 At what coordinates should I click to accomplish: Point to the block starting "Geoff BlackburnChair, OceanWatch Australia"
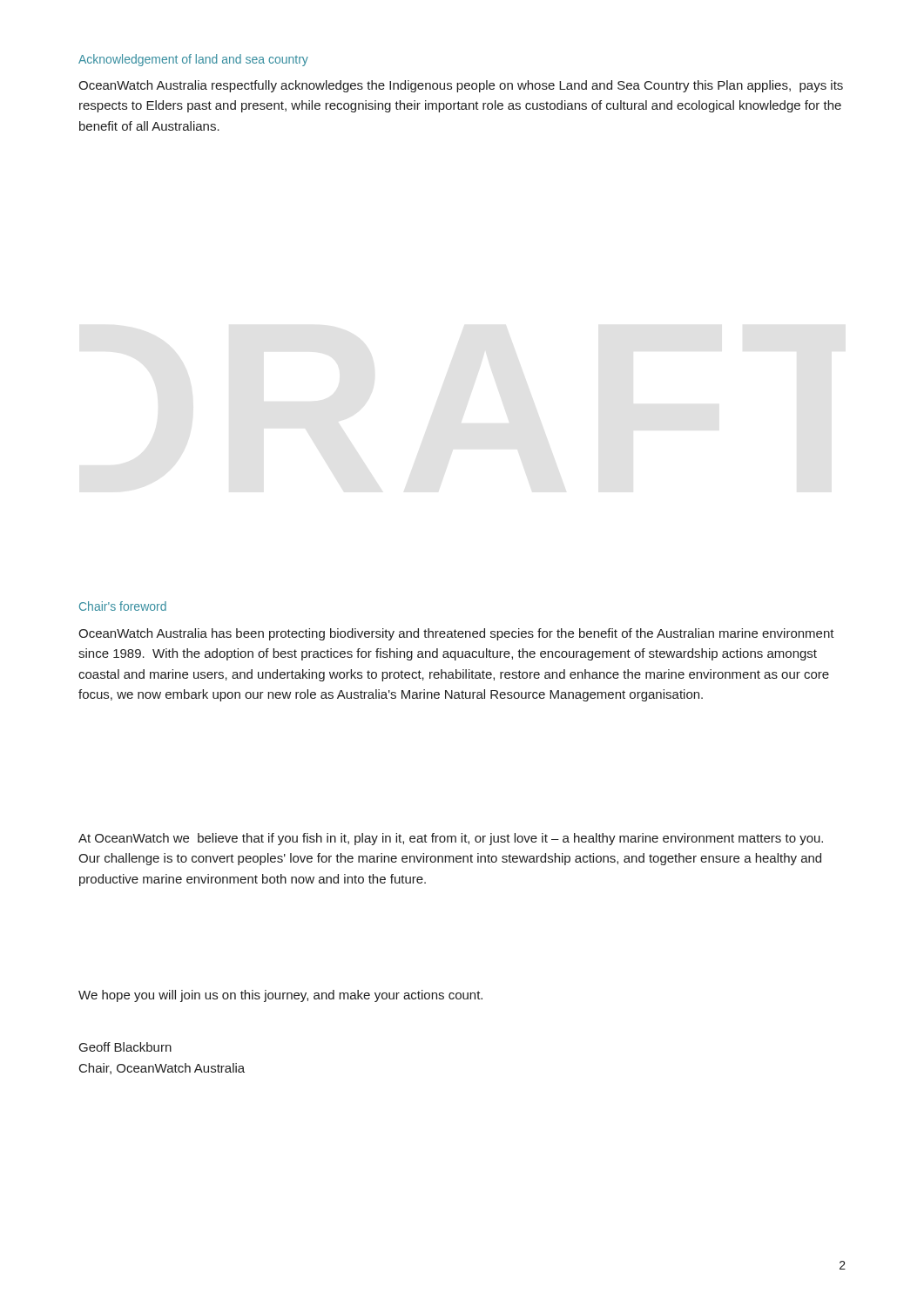tap(162, 1057)
